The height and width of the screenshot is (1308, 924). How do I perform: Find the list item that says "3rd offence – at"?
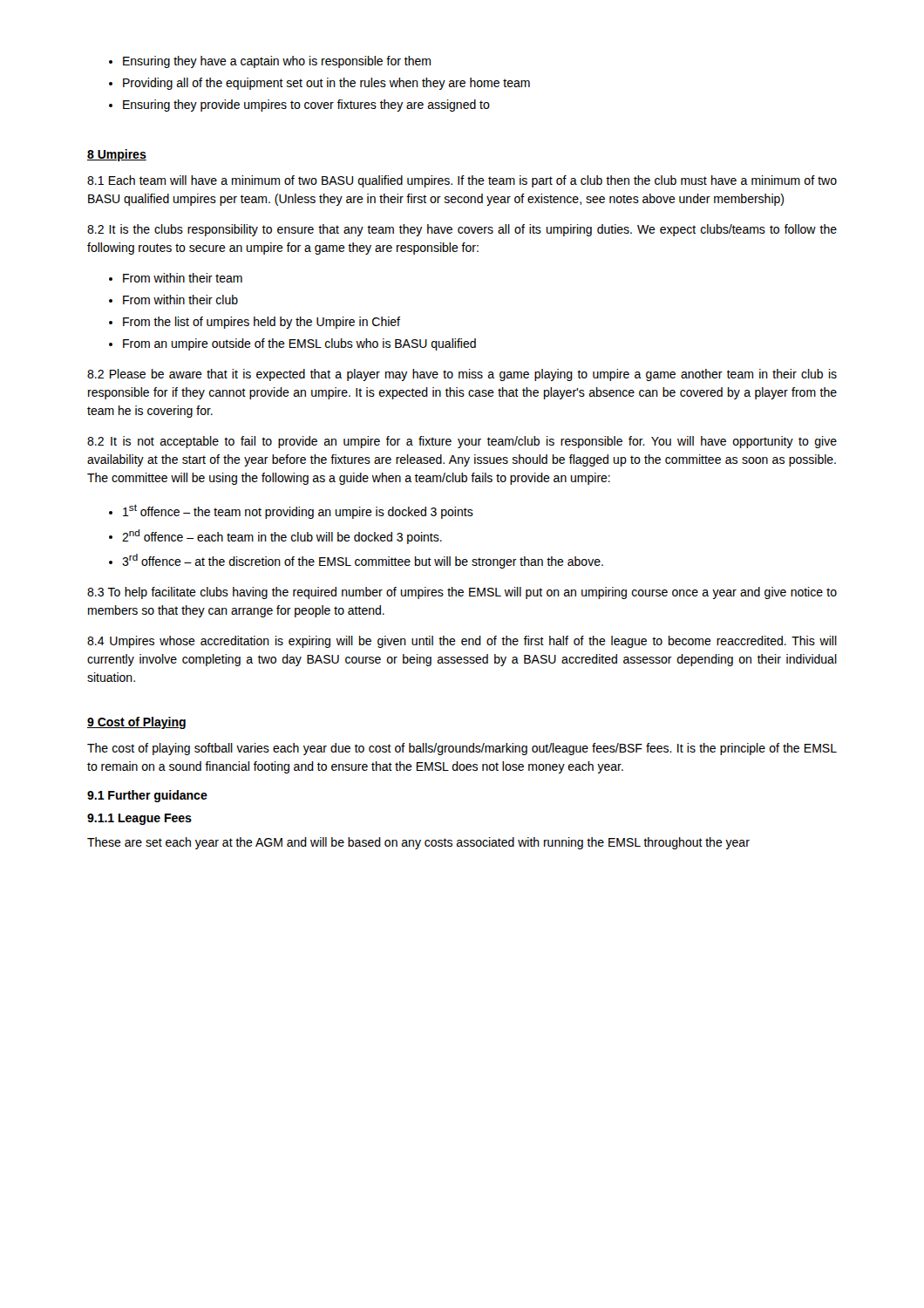(479, 560)
